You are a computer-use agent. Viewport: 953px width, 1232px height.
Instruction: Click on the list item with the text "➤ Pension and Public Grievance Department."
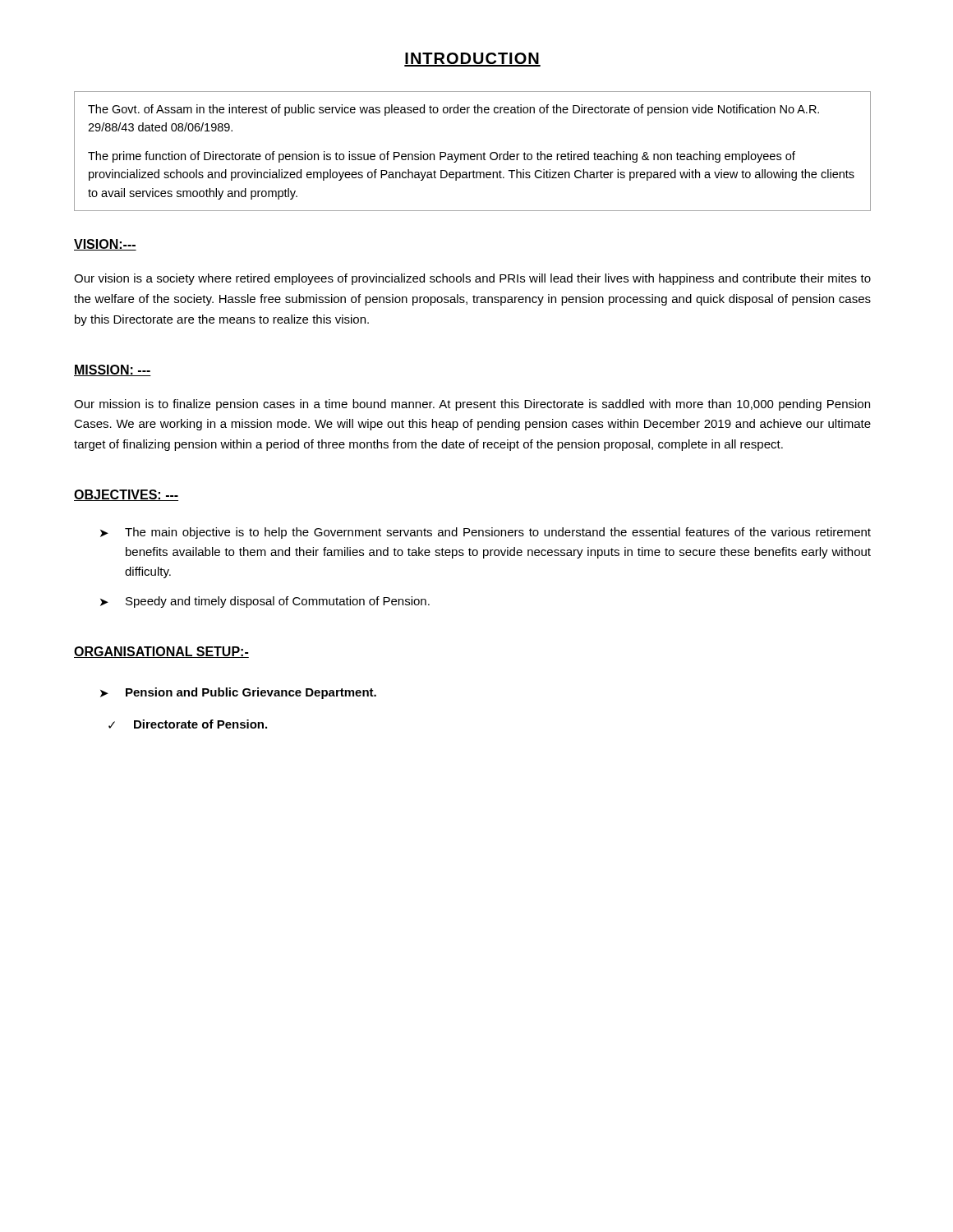pyautogui.click(x=238, y=693)
